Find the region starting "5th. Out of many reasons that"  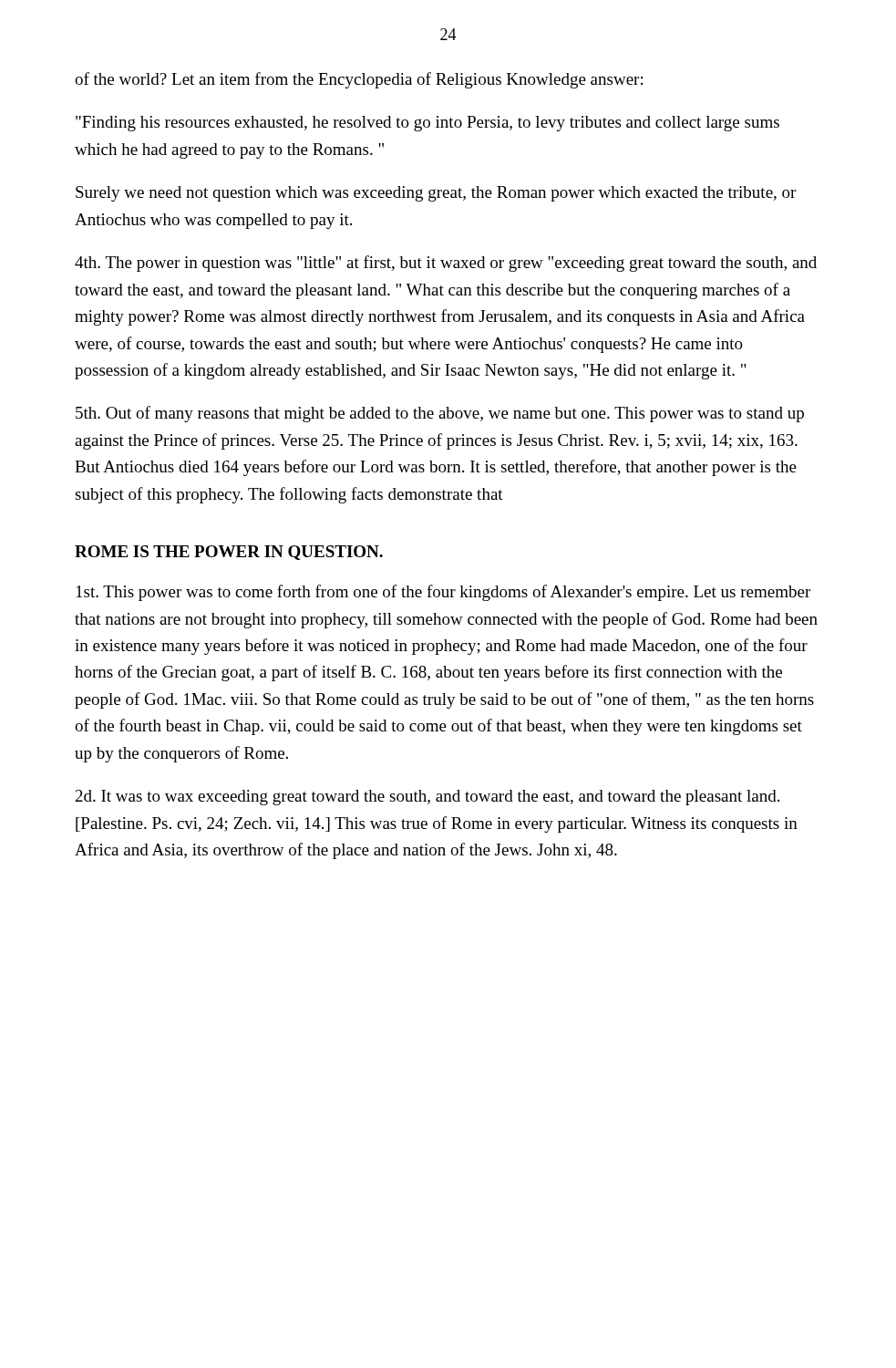(448, 453)
